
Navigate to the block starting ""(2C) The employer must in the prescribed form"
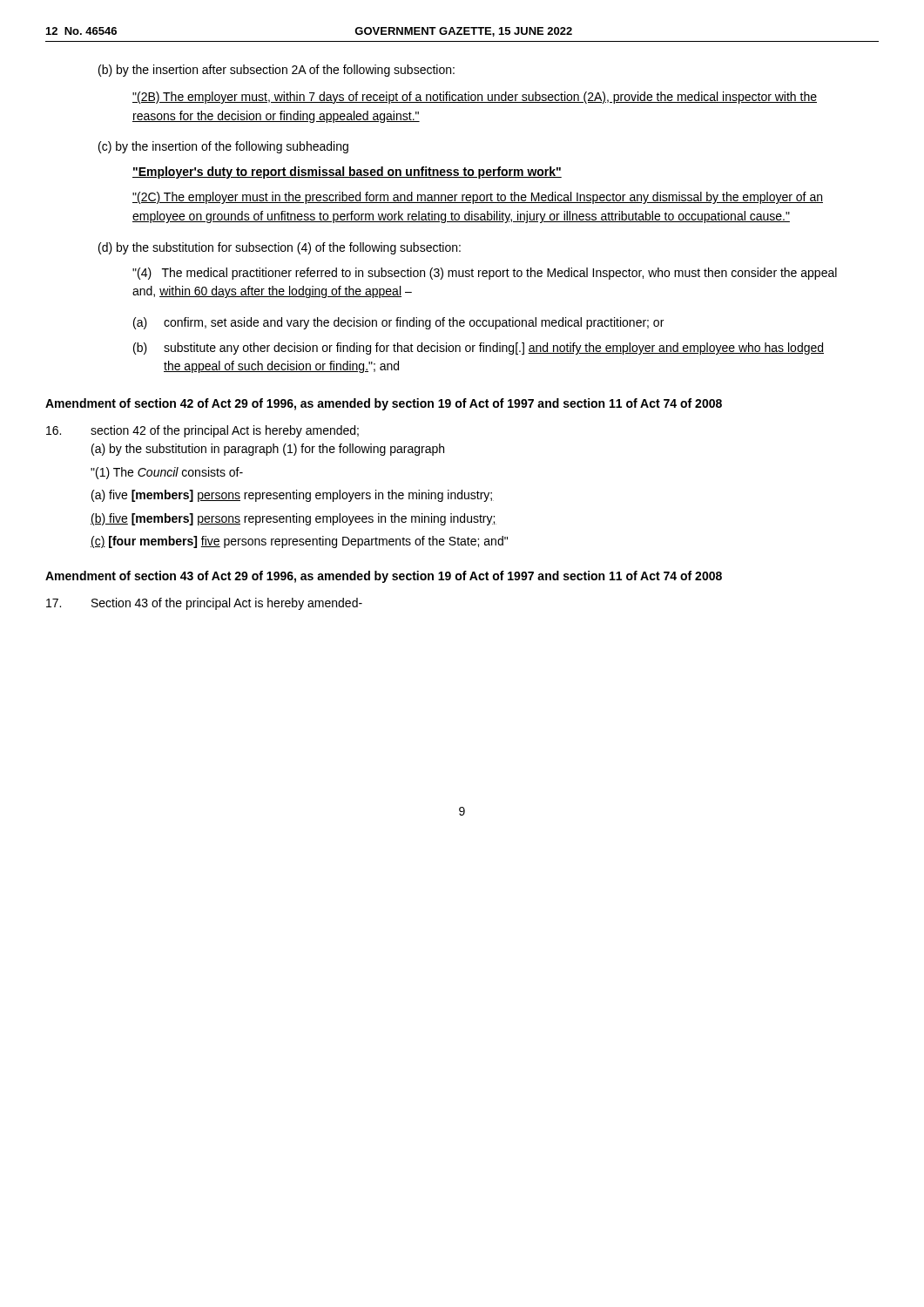[x=478, y=207]
